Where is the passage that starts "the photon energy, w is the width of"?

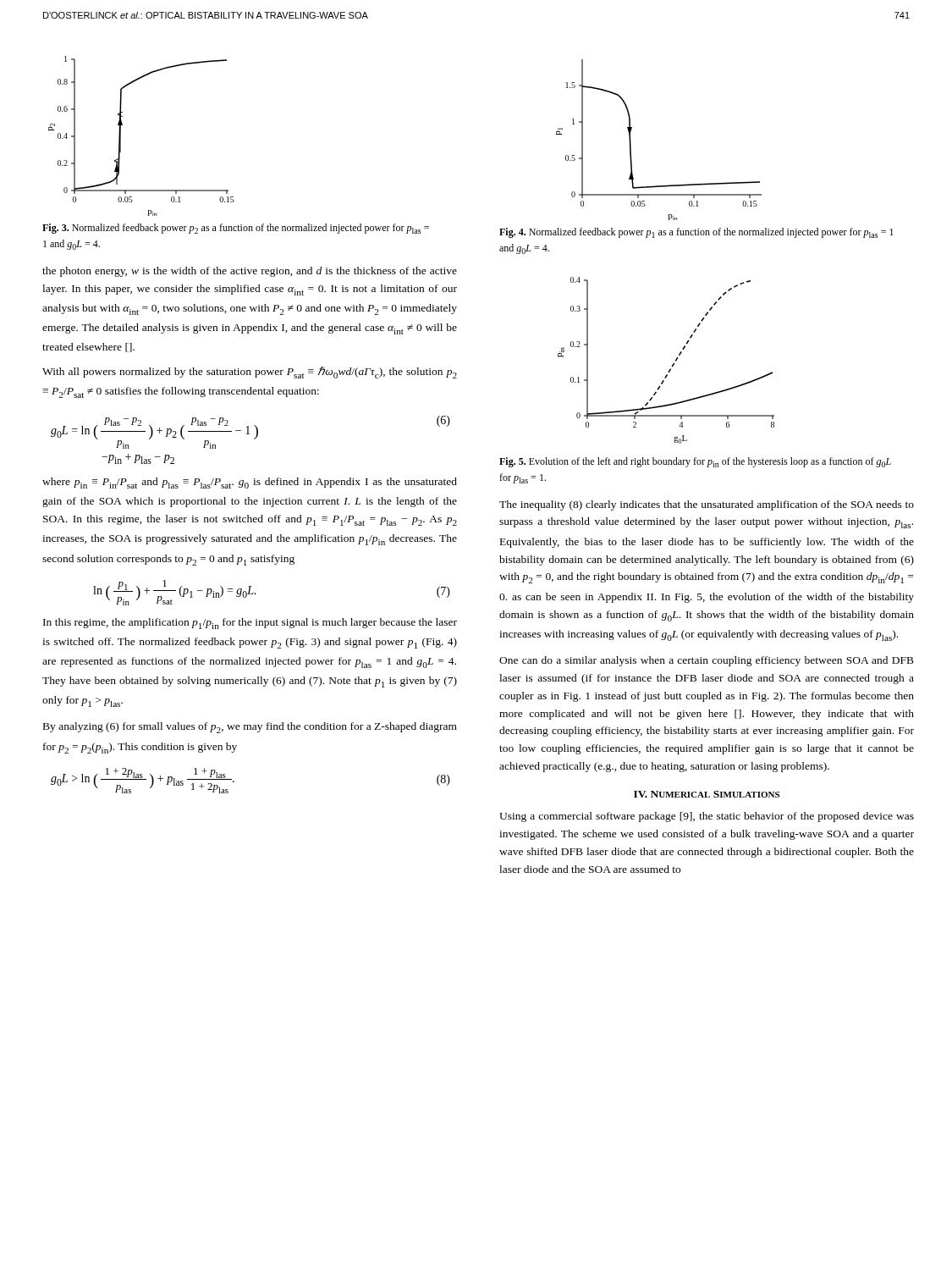pyautogui.click(x=250, y=309)
